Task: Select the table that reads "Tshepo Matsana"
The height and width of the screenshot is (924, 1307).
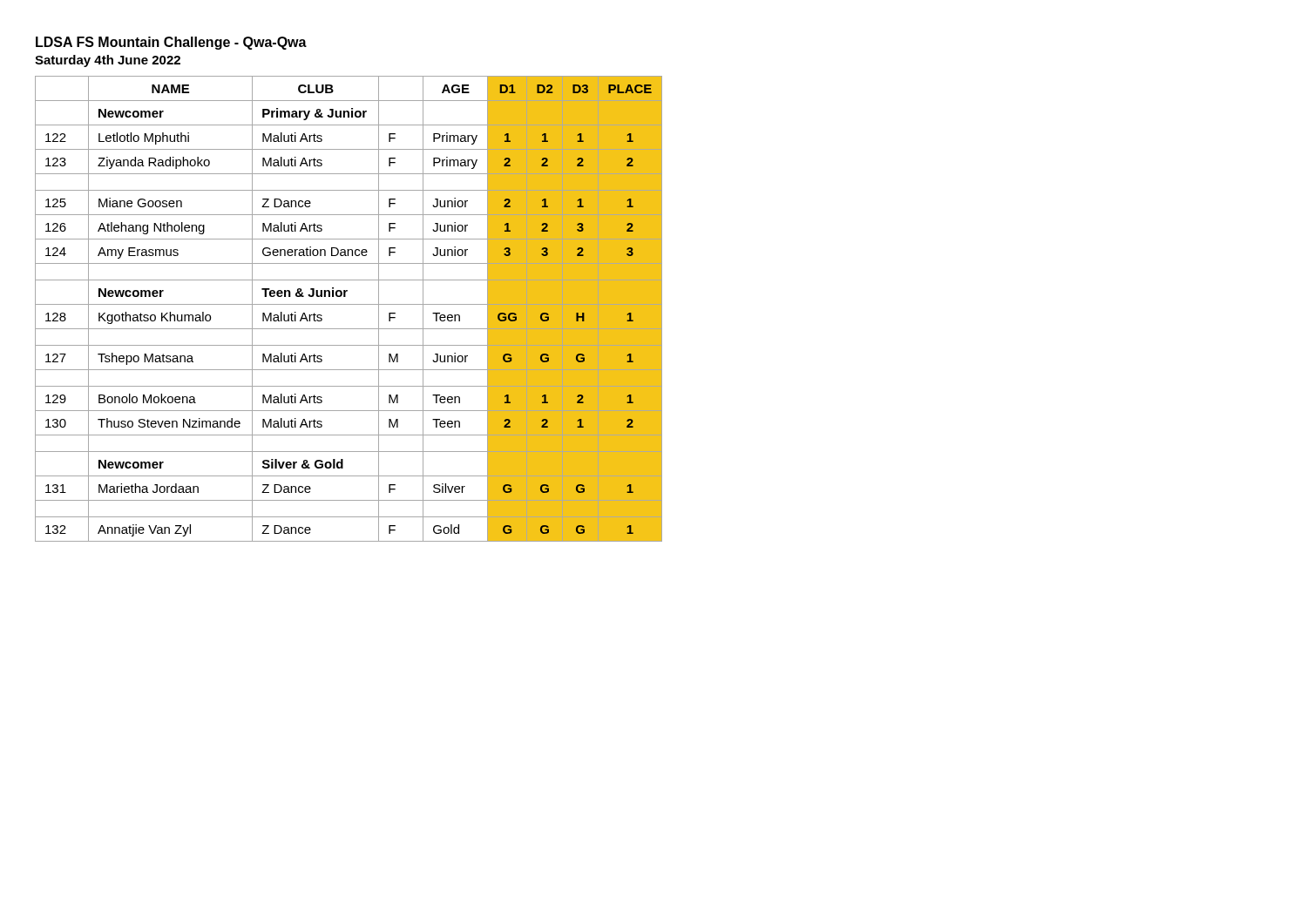Action: [x=349, y=309]
